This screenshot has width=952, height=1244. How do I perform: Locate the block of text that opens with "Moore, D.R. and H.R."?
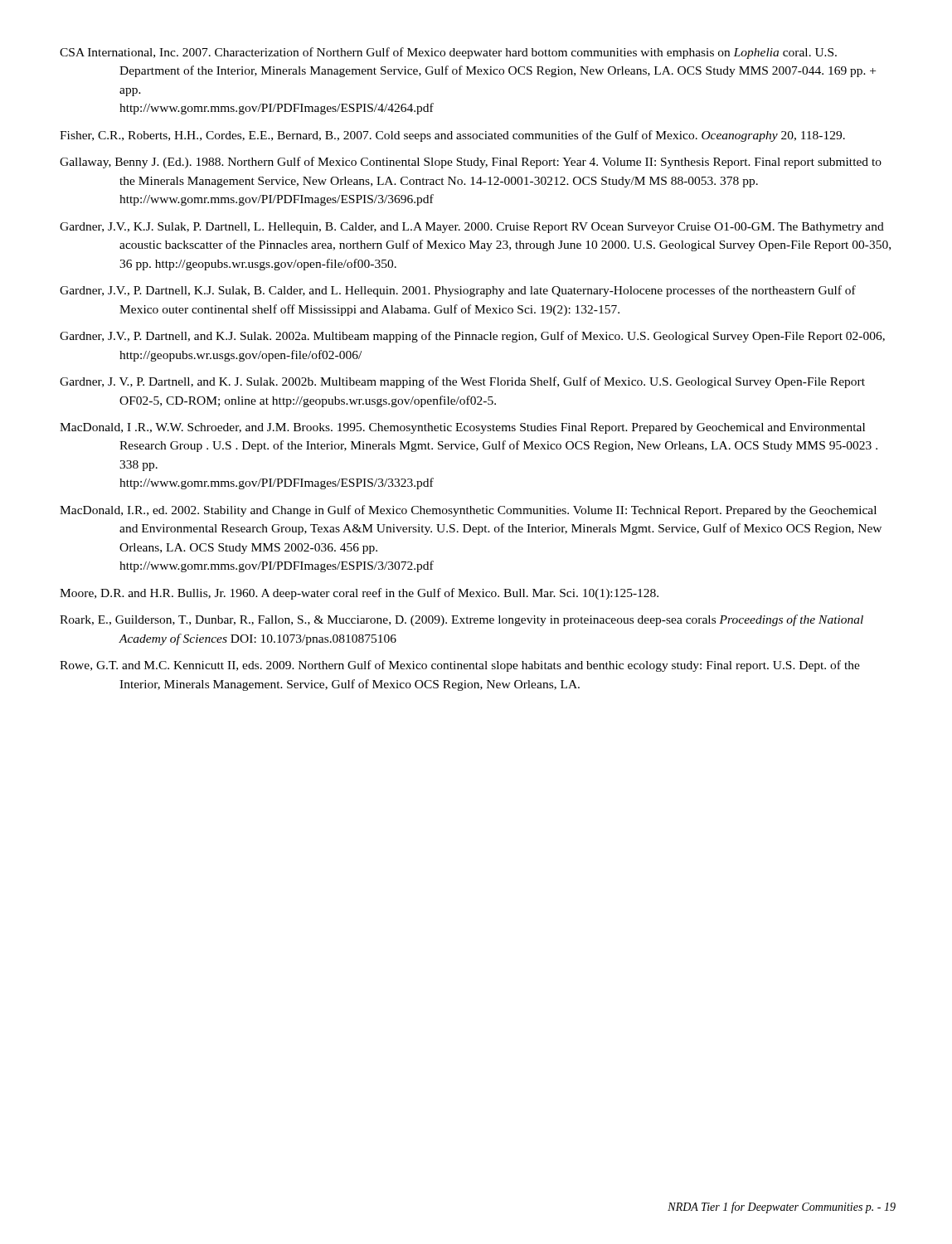tap(360, 592)
